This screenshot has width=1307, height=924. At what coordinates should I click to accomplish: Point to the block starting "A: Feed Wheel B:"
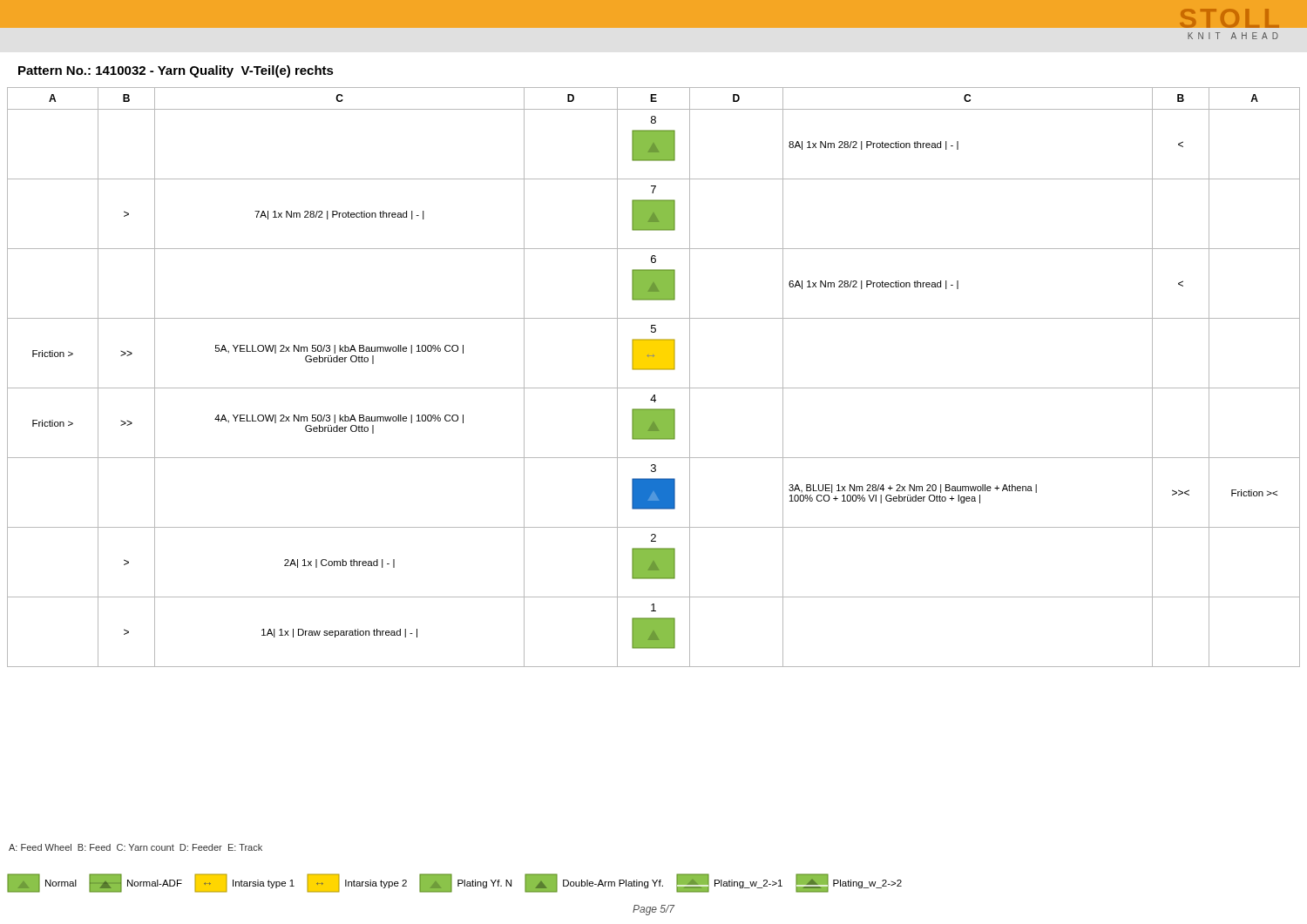pos(136,847)
